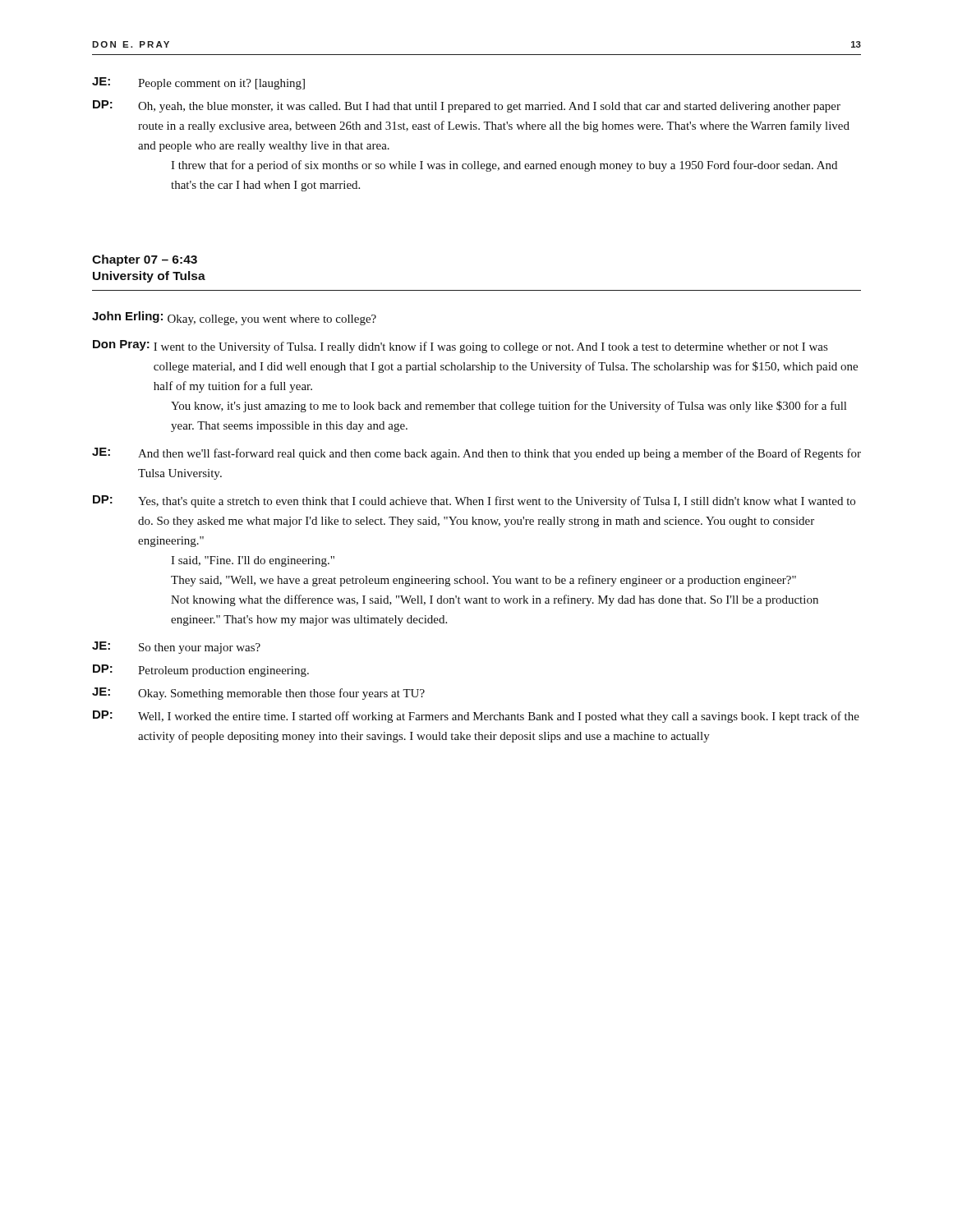
Task: Click on the list item containing "JE: People comment on it?"
Action: pos(198,83)
